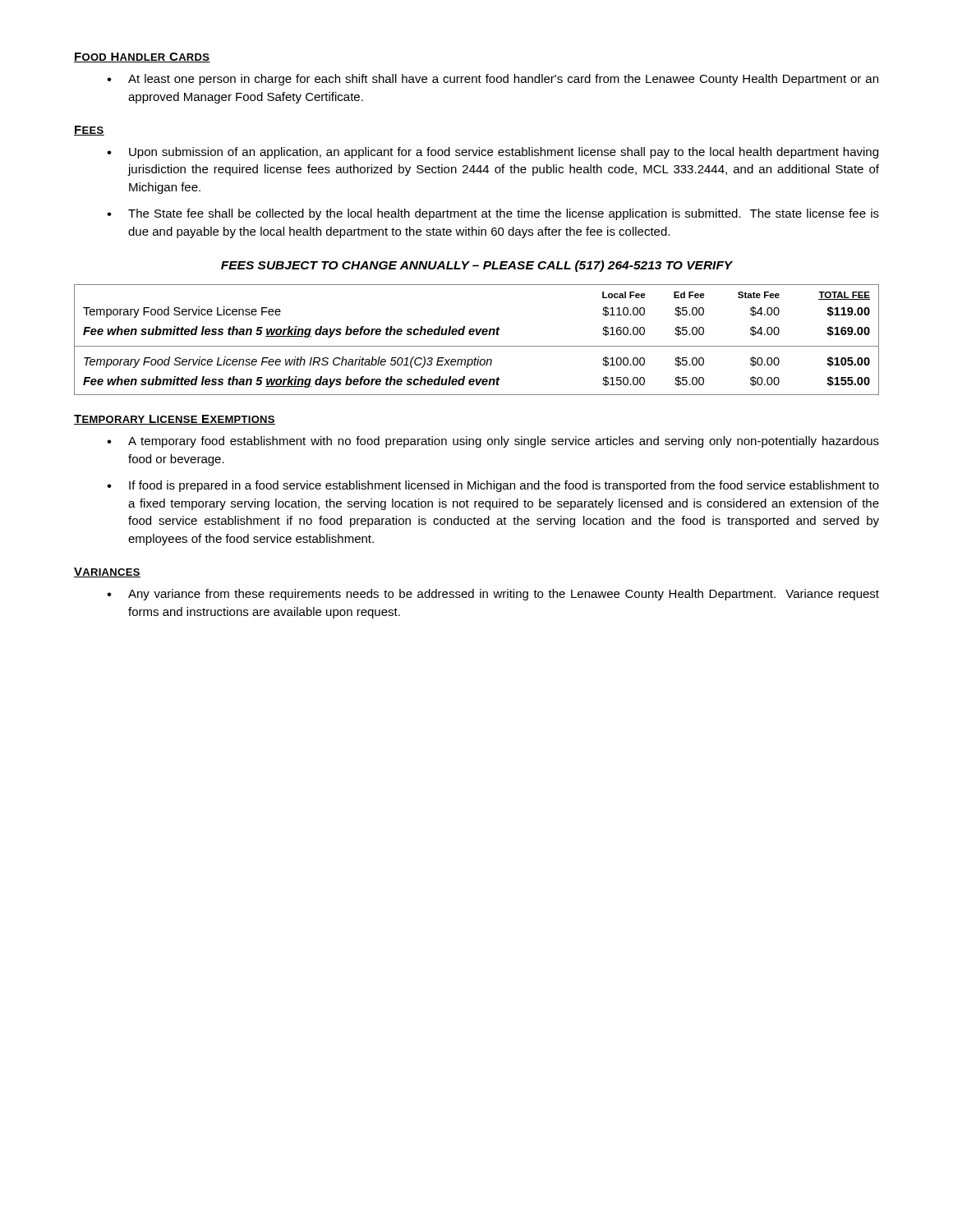
Task: Select the section header containing "TEMPORARY LICENSE EXEMPTIONS"
Action: (174, 419)
